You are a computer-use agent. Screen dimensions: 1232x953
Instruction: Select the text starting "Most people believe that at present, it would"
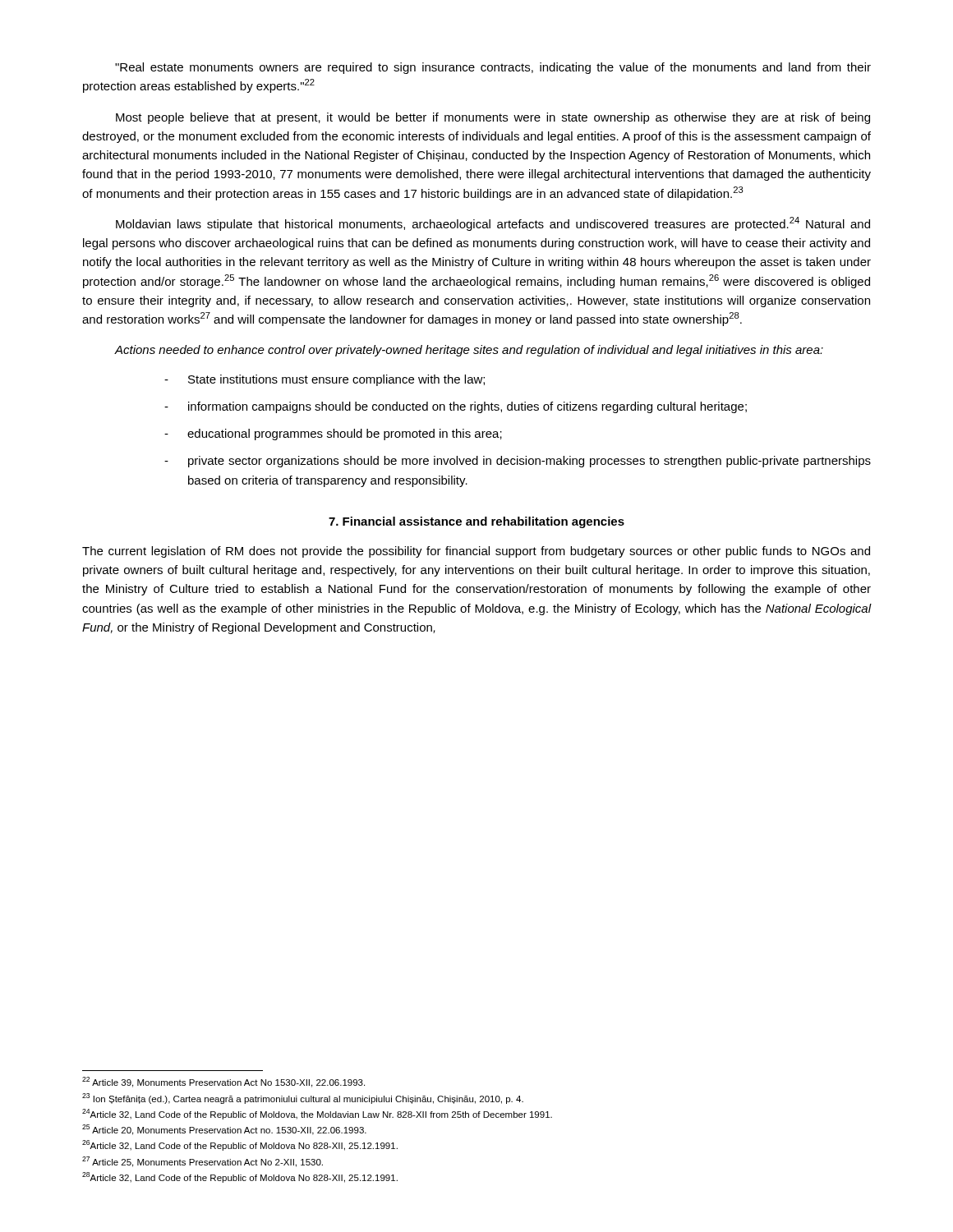[476, 155]
